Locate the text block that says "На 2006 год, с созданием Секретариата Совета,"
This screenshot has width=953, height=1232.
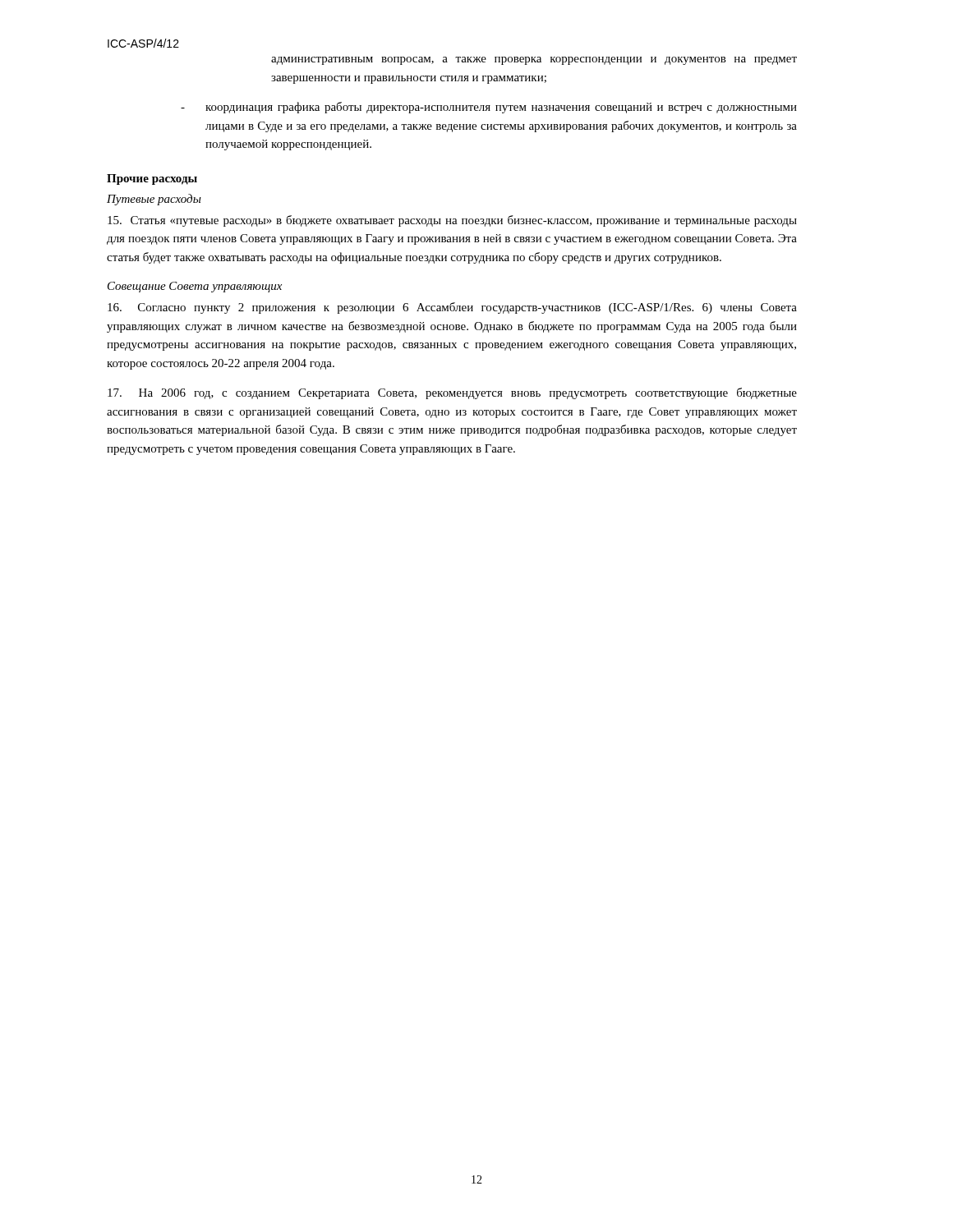tap(452, 420)
